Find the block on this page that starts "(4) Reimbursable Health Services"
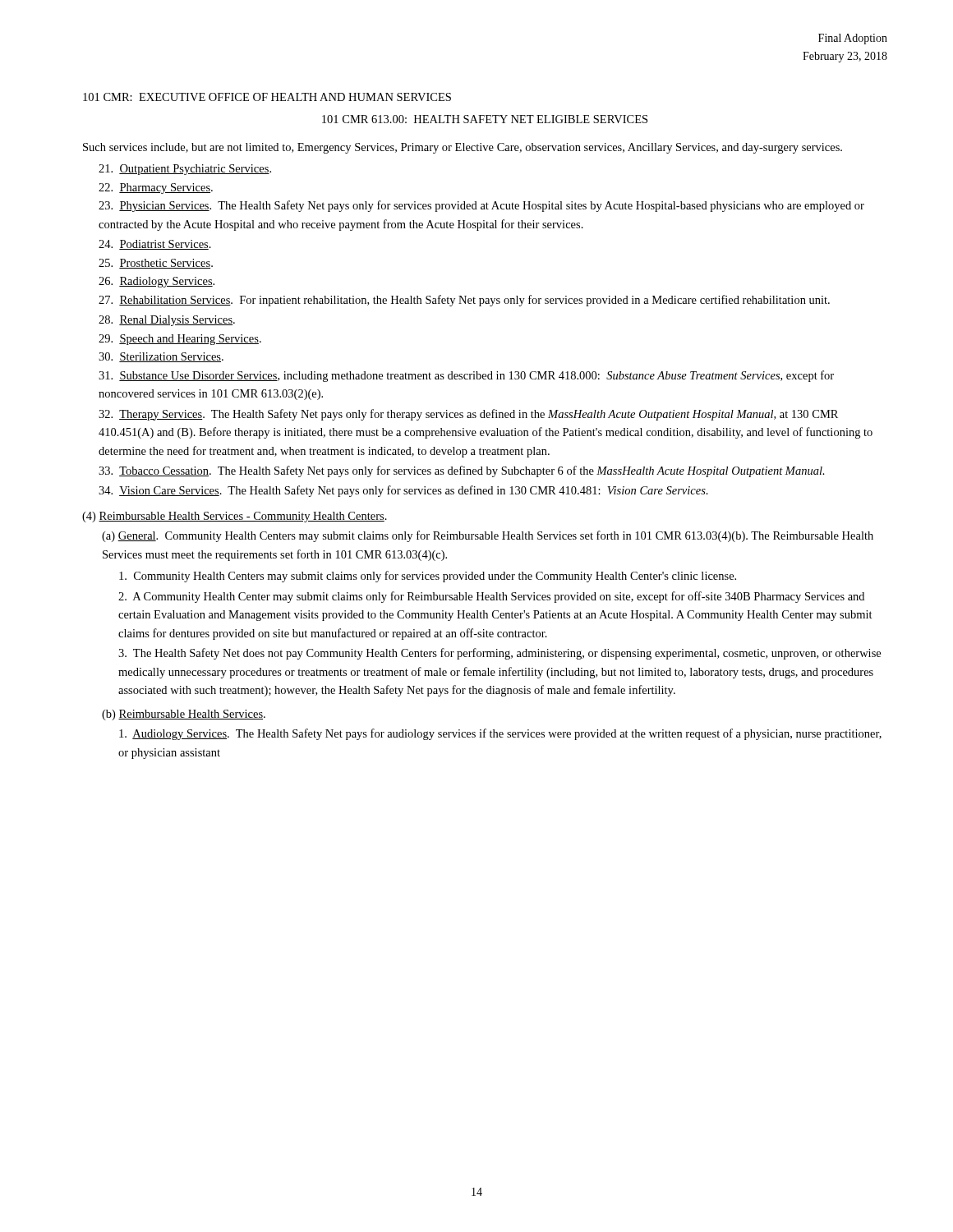Viewport: 953px width, 1232px height. [x=235, y=516]
